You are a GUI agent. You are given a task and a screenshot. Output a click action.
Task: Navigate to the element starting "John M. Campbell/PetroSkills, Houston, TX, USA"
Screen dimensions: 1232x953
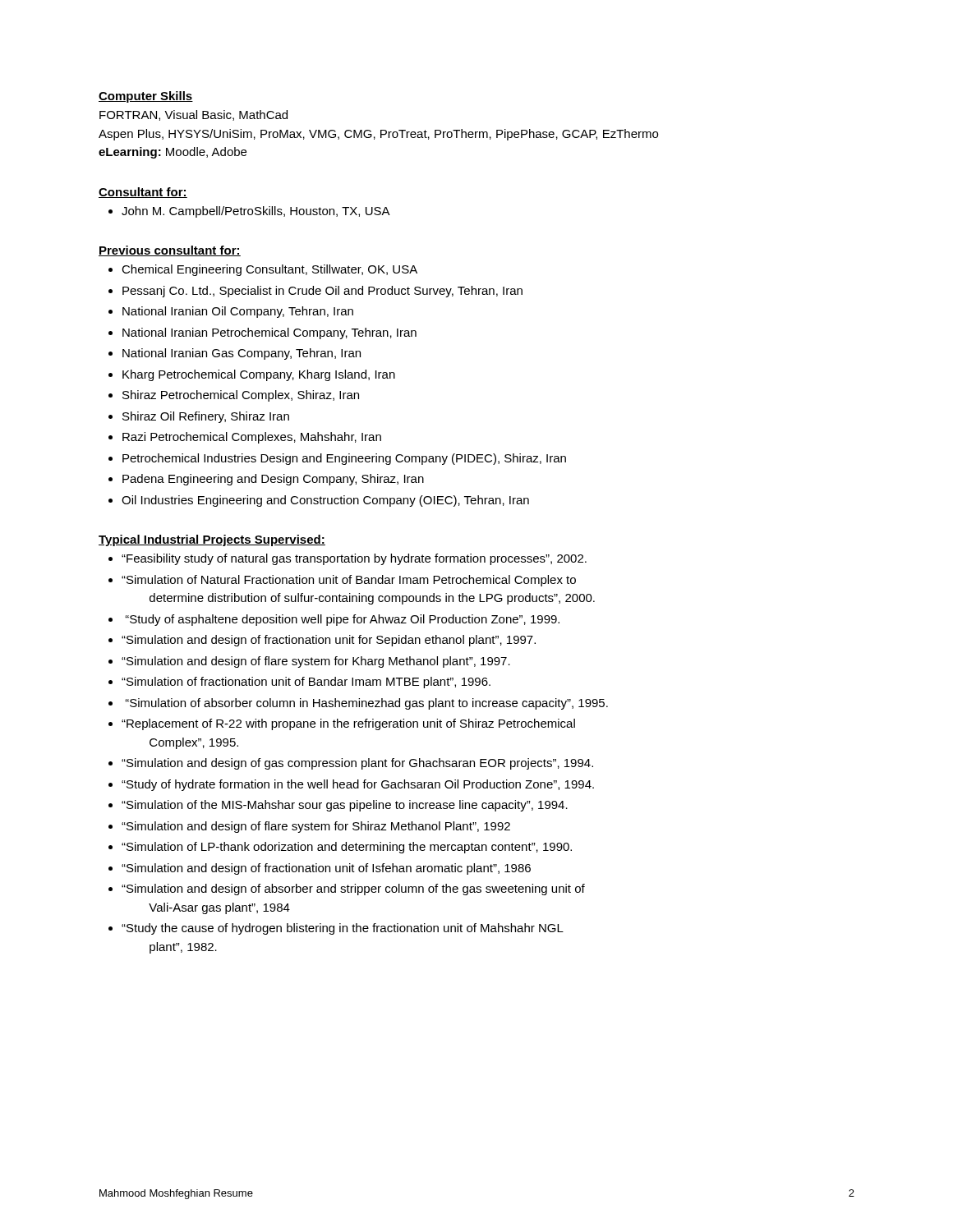pyautogui.click(x=256, y=210)
